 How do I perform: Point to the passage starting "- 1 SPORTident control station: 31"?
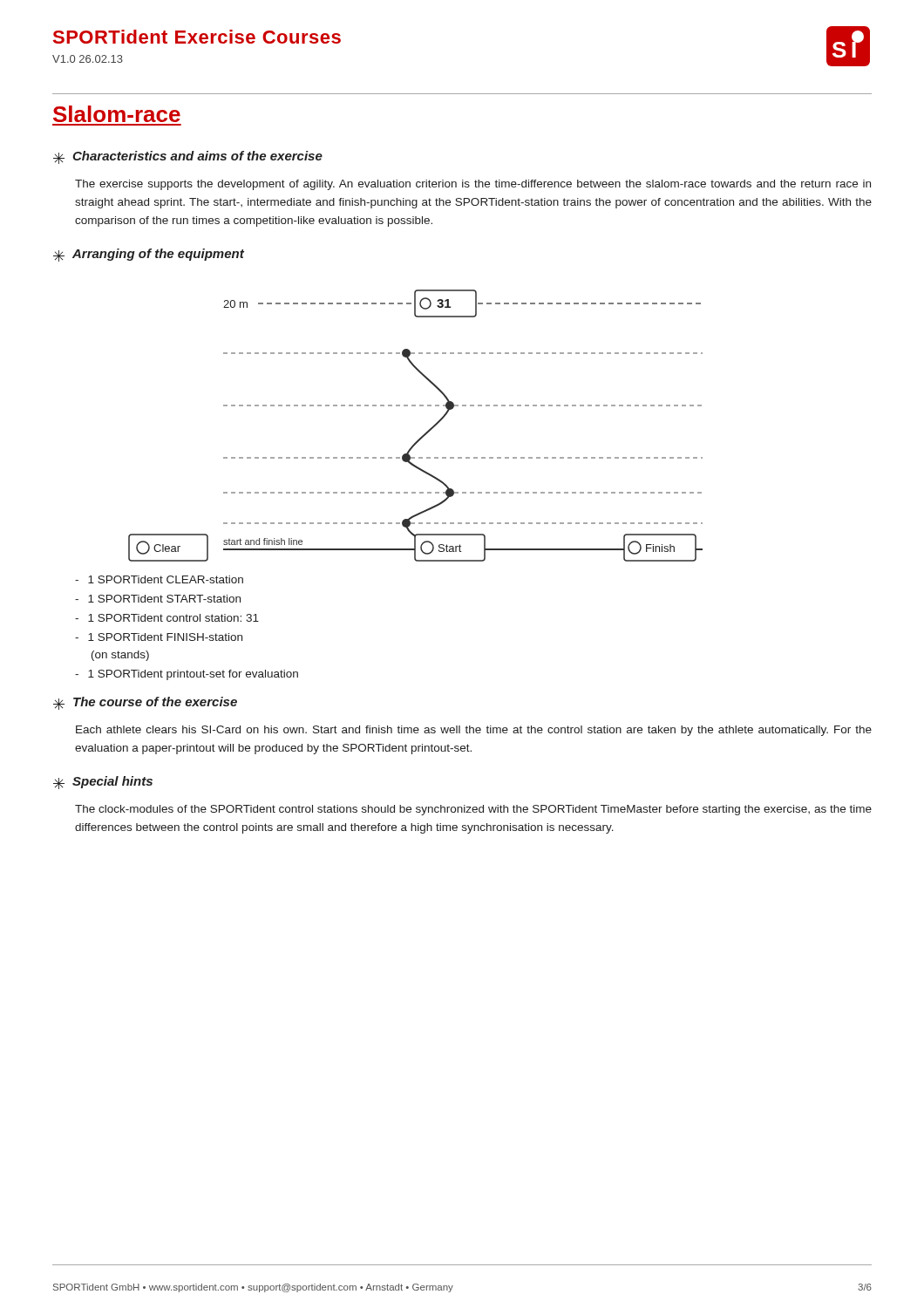point(167,618)
